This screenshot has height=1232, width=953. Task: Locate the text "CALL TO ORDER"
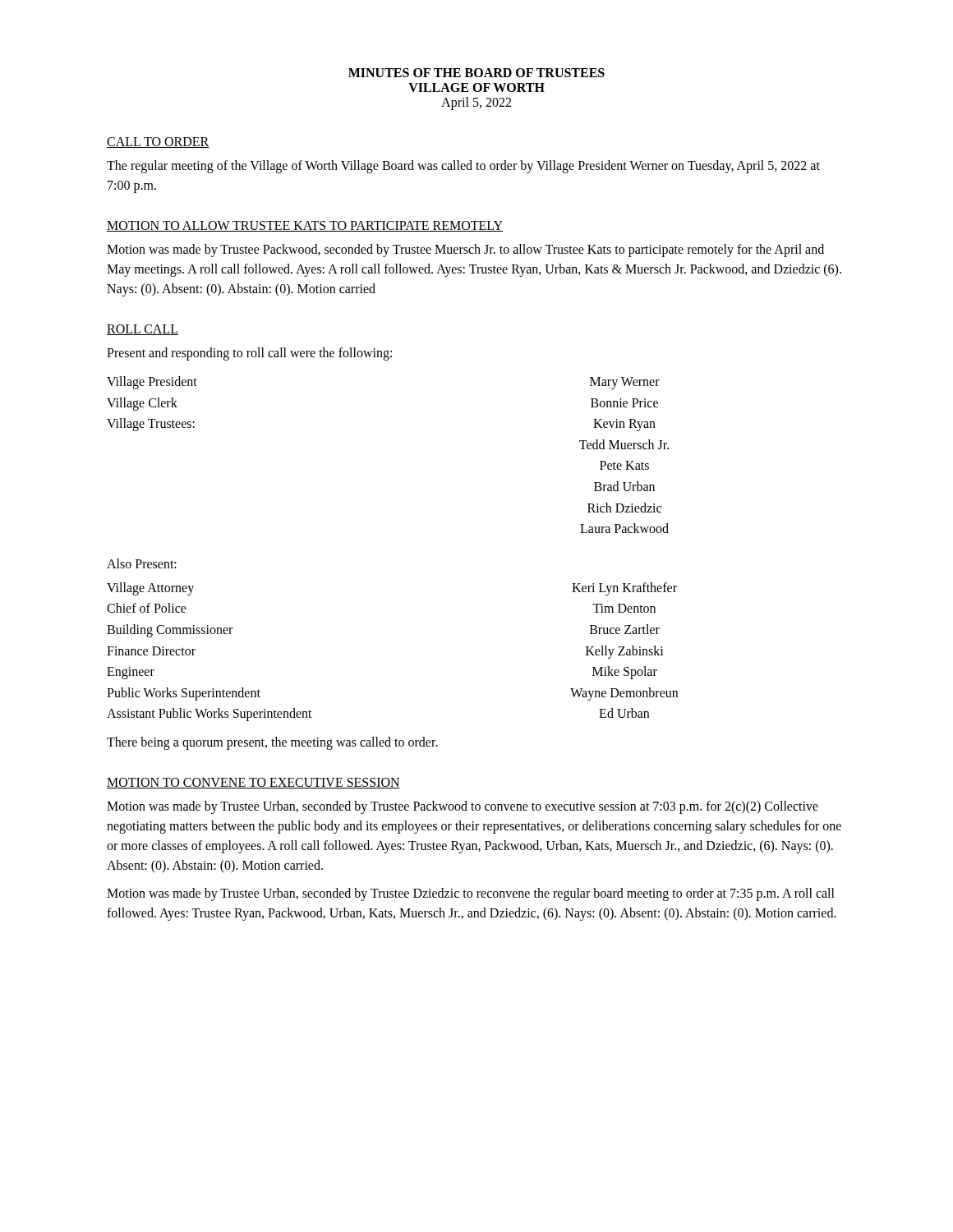pos(158,142)
